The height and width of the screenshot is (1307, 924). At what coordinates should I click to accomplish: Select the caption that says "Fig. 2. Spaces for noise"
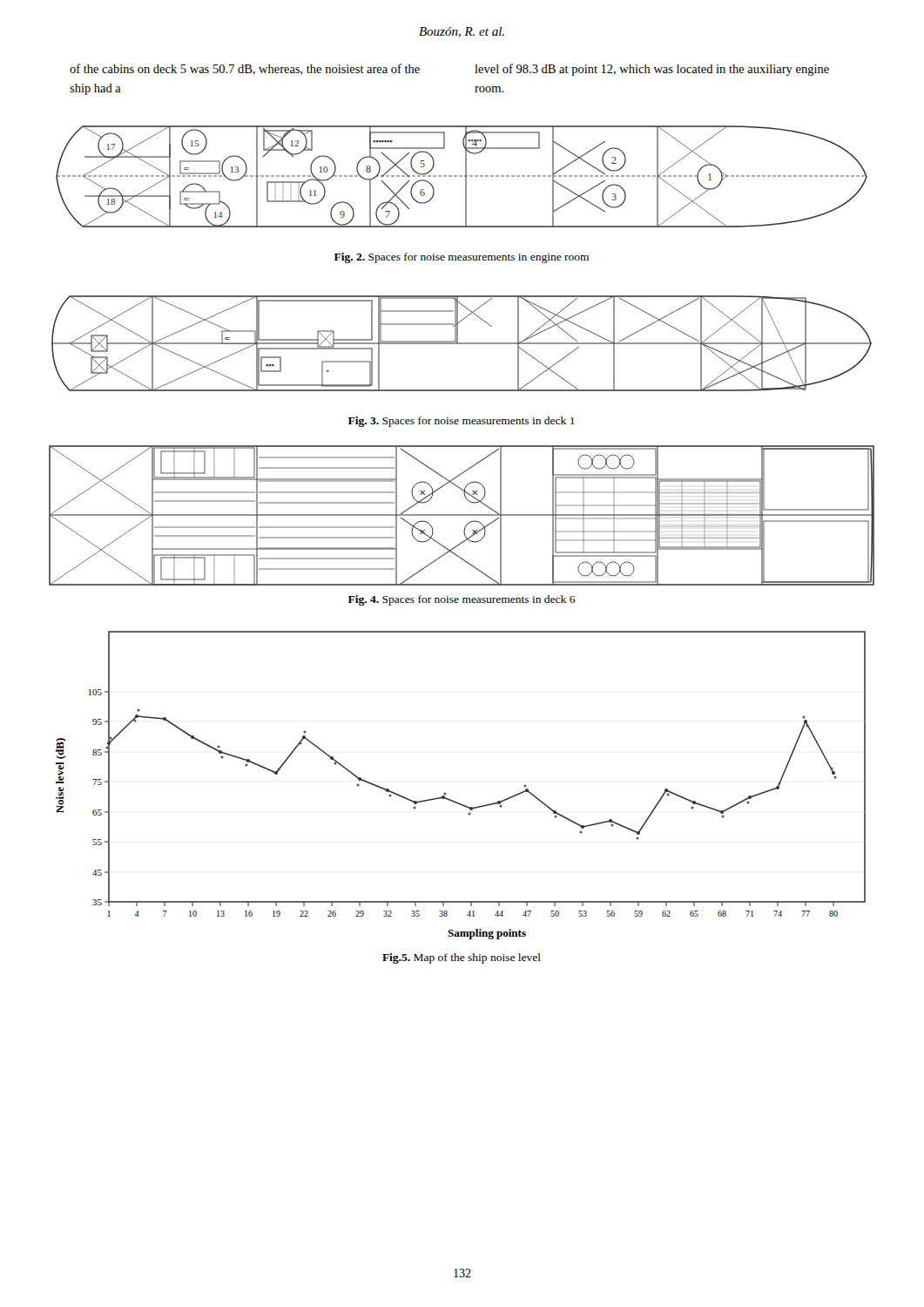click(462, 257)
